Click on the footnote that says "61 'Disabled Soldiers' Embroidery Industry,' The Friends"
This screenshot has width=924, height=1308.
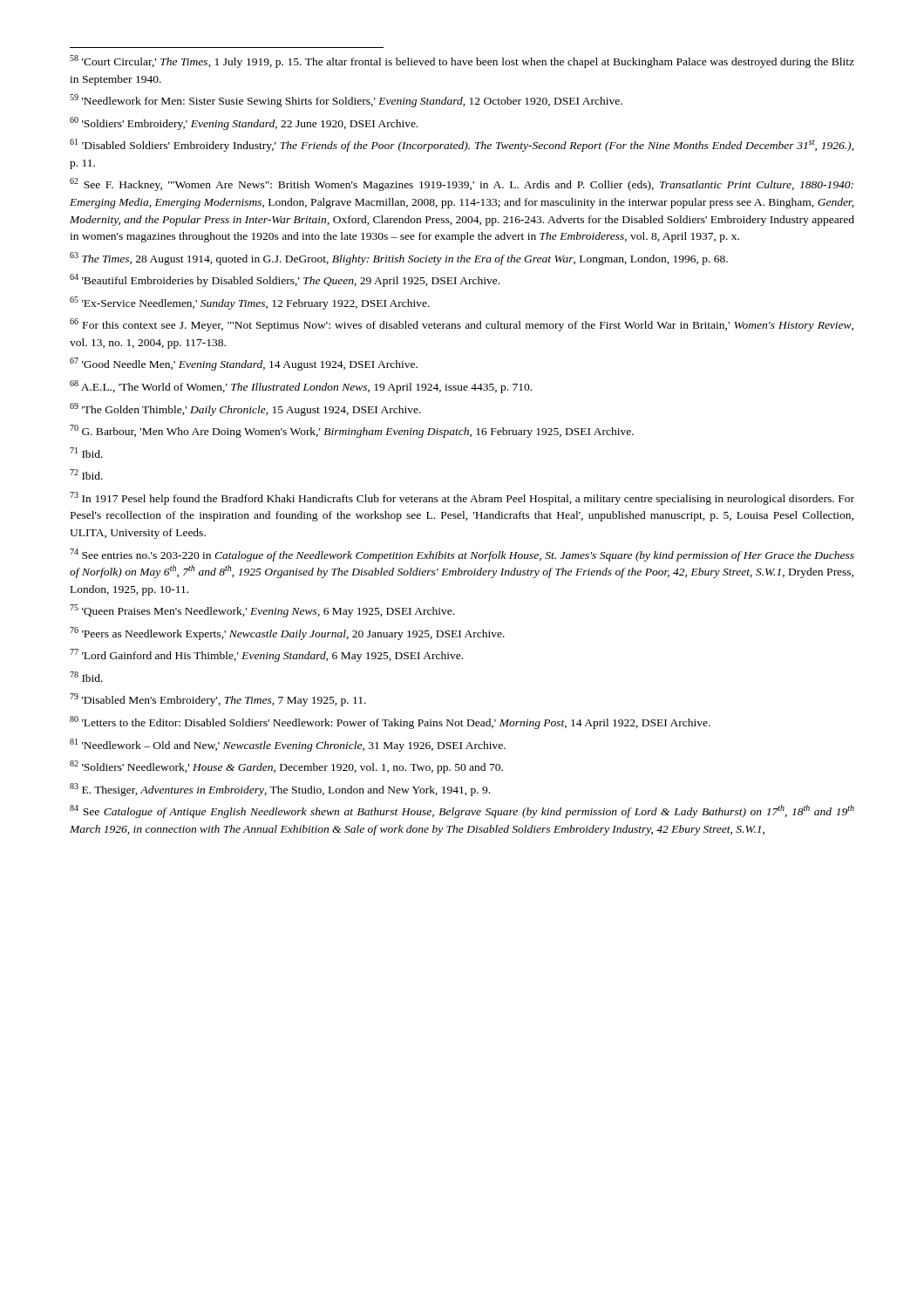point(462,153)
